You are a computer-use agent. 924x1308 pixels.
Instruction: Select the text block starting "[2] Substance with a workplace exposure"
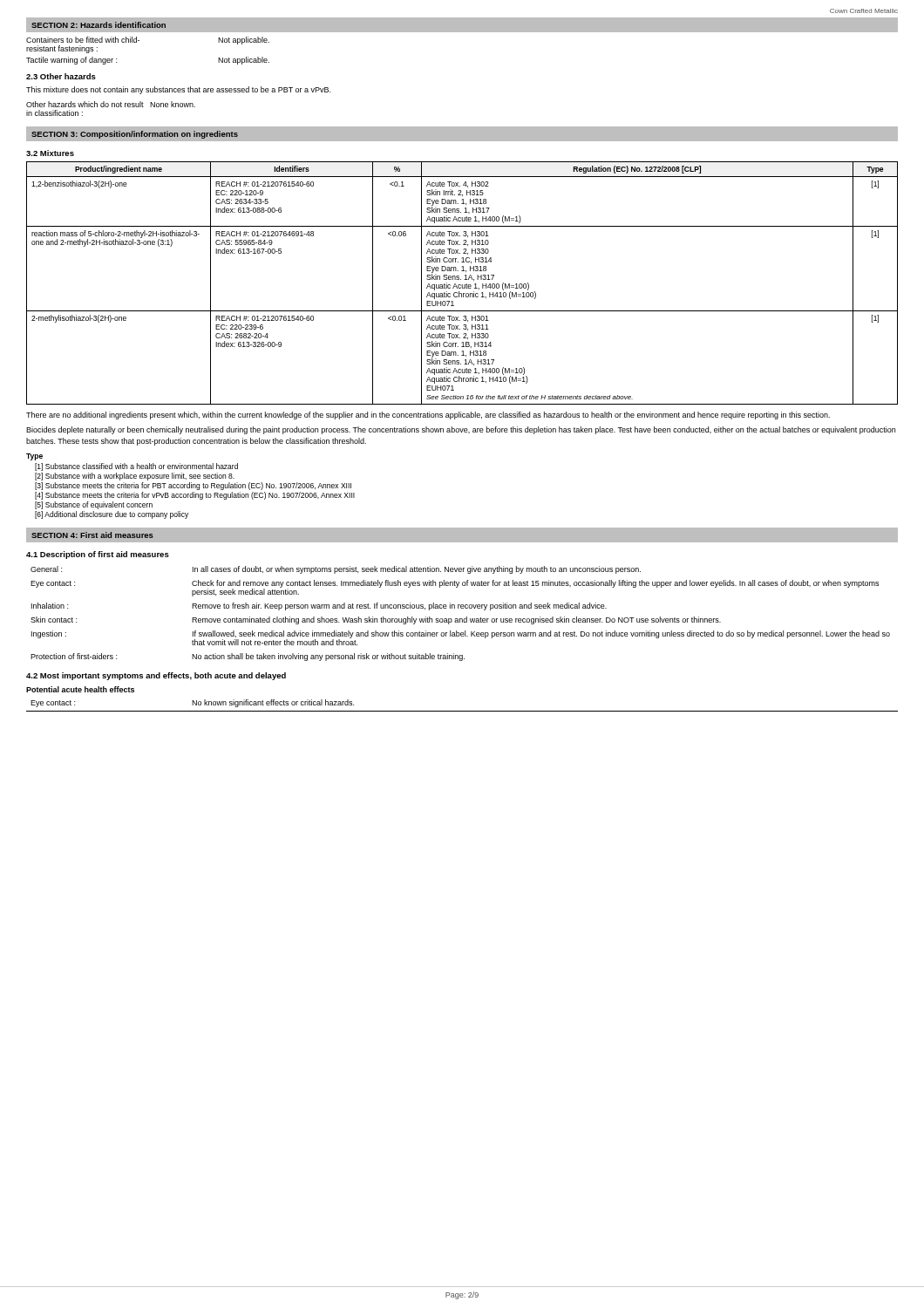click(x=135, y=476)
